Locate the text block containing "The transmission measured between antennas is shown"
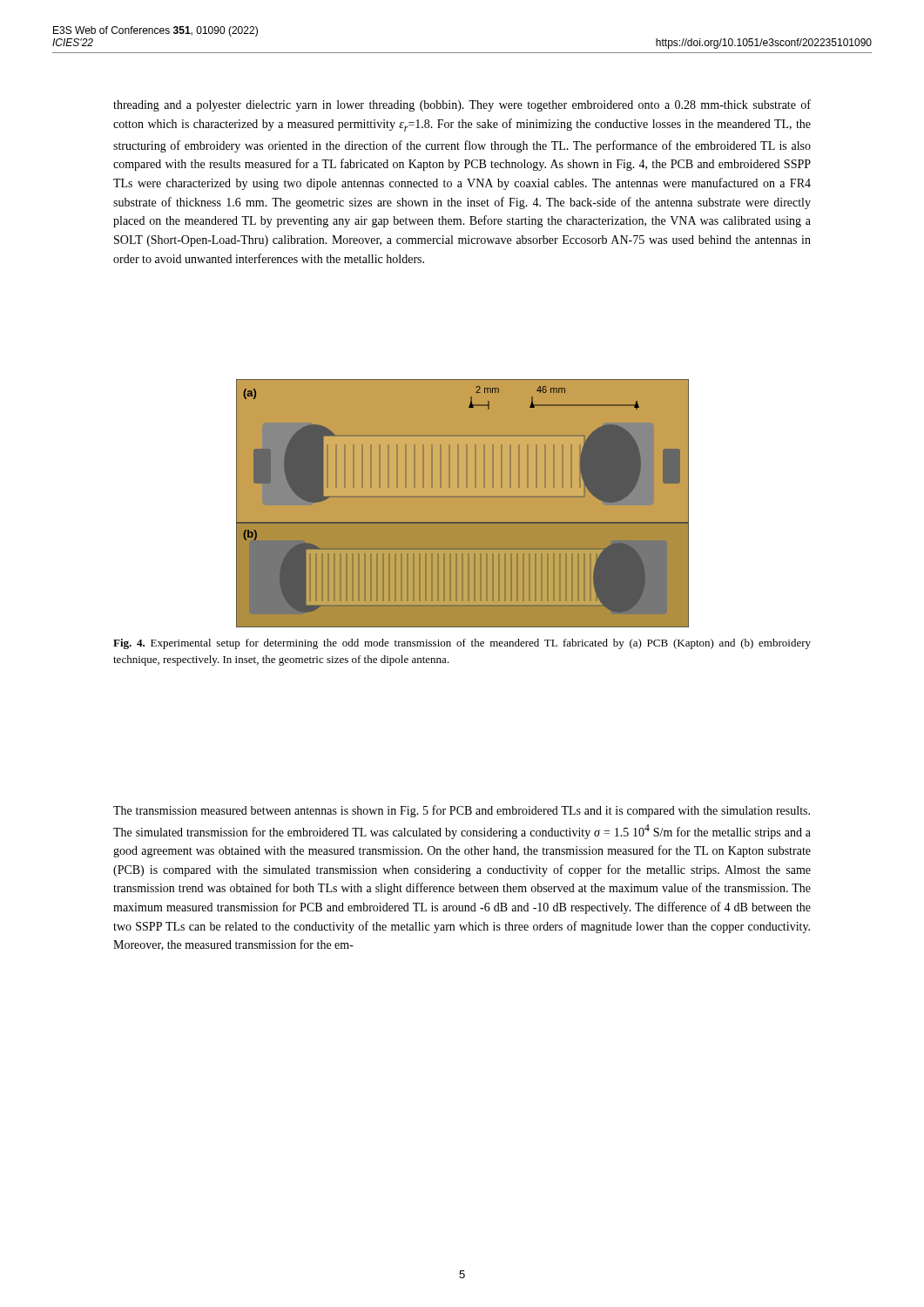Viewport: 924px width, 1307px height. pos(462,878)
